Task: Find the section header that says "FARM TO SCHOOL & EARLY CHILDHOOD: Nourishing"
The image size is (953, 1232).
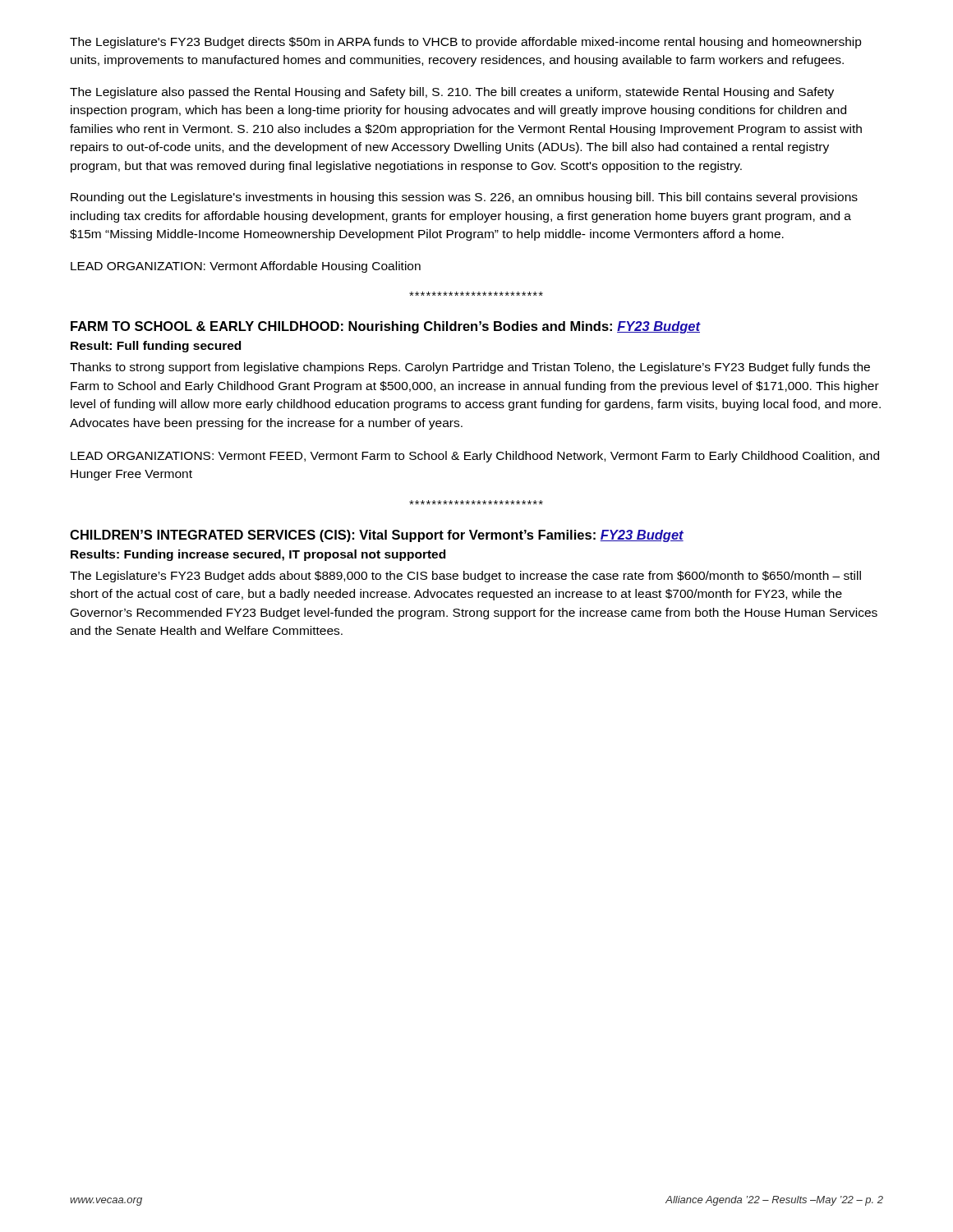Action: pos(476,375)
